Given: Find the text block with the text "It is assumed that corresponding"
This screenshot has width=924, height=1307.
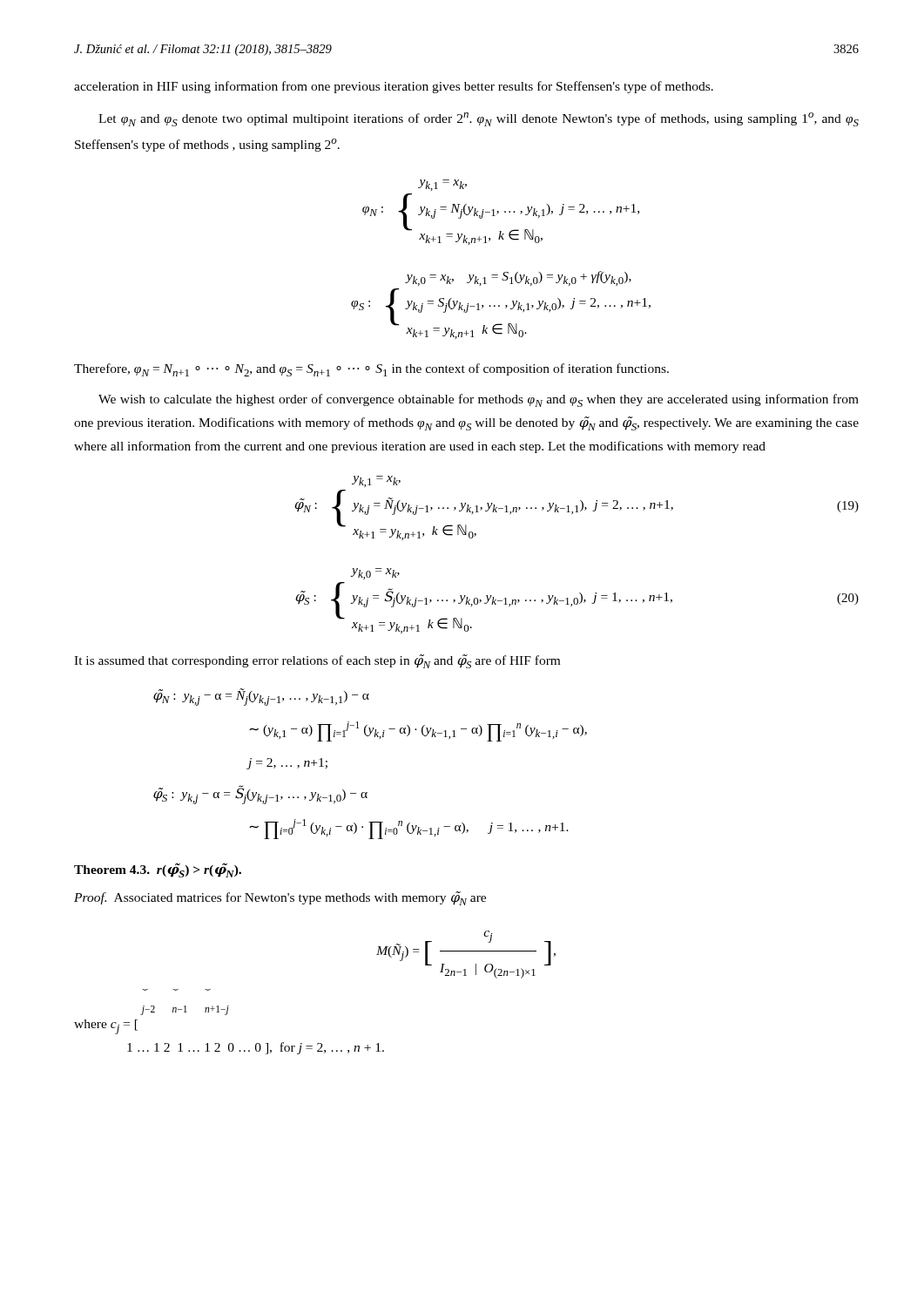Looking at the screenshot, I should click(x=466, y=662).
